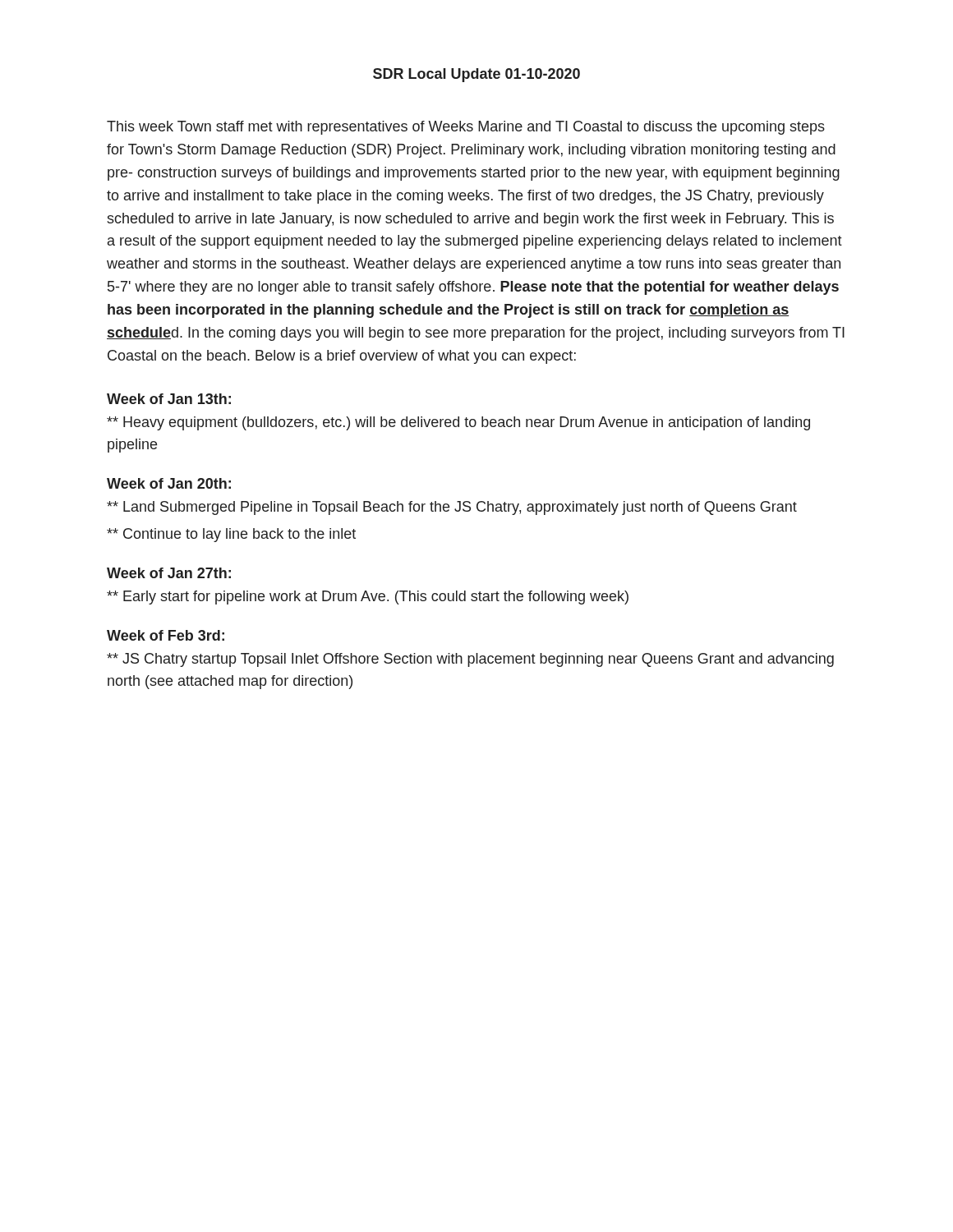Screen dimensions: 1232x953
Task: Where is the passage that starts "** Early start for pipeline work at Drum"?
Action: coord(368,596)
